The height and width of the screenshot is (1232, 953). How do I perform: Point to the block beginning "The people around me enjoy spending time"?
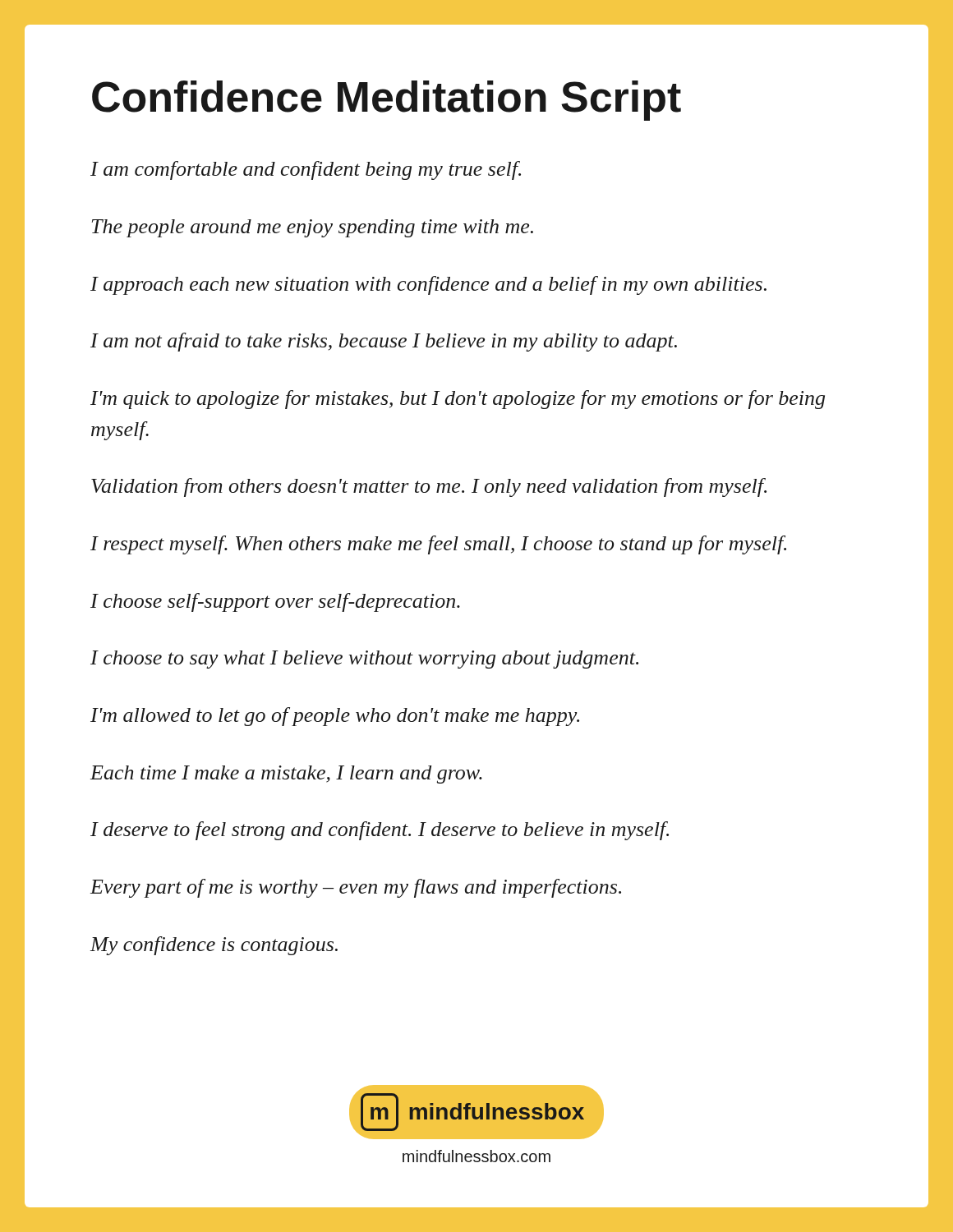coord(313,226)
